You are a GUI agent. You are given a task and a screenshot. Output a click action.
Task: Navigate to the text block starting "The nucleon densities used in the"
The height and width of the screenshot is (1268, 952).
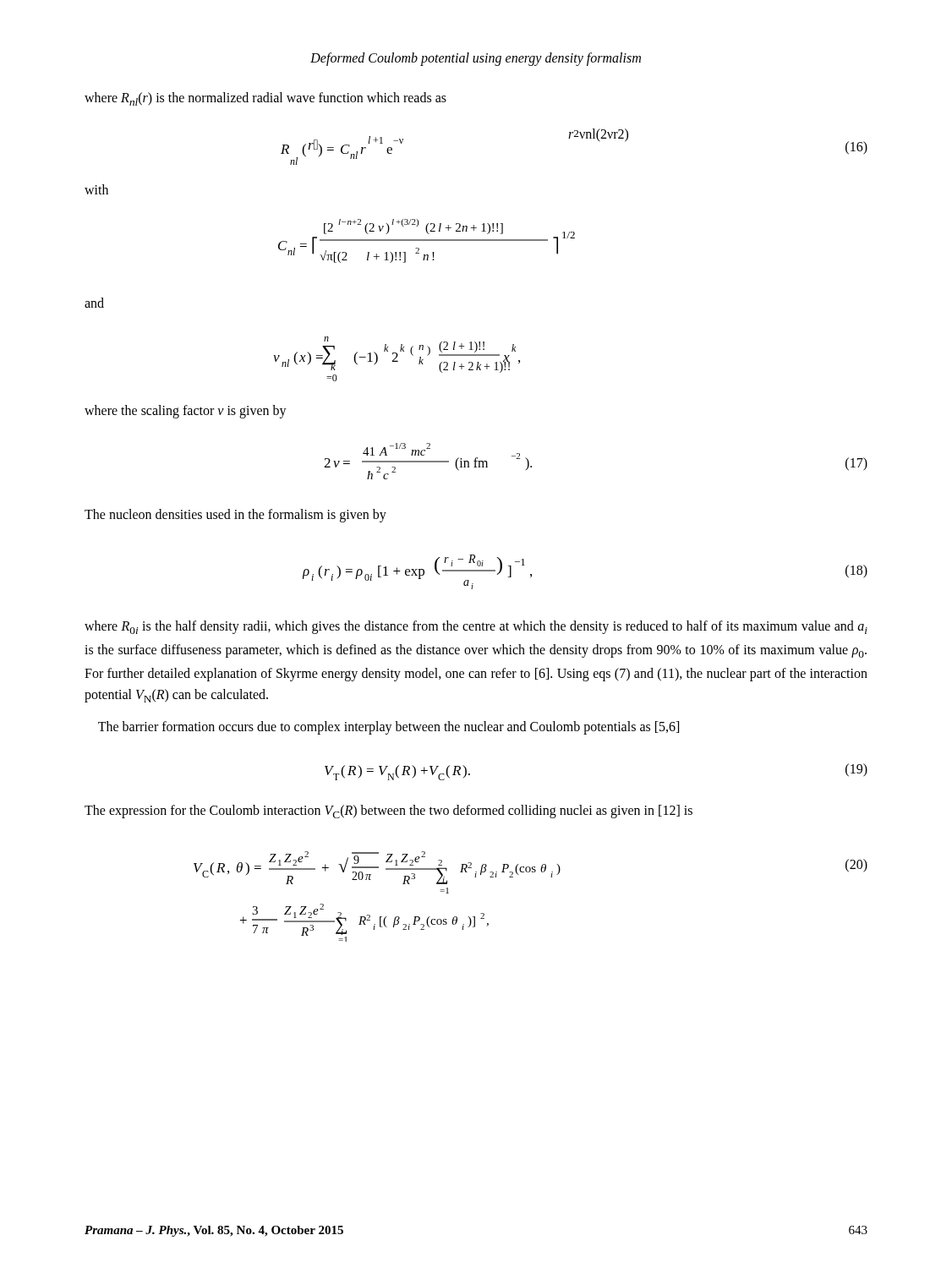(235, 514)
